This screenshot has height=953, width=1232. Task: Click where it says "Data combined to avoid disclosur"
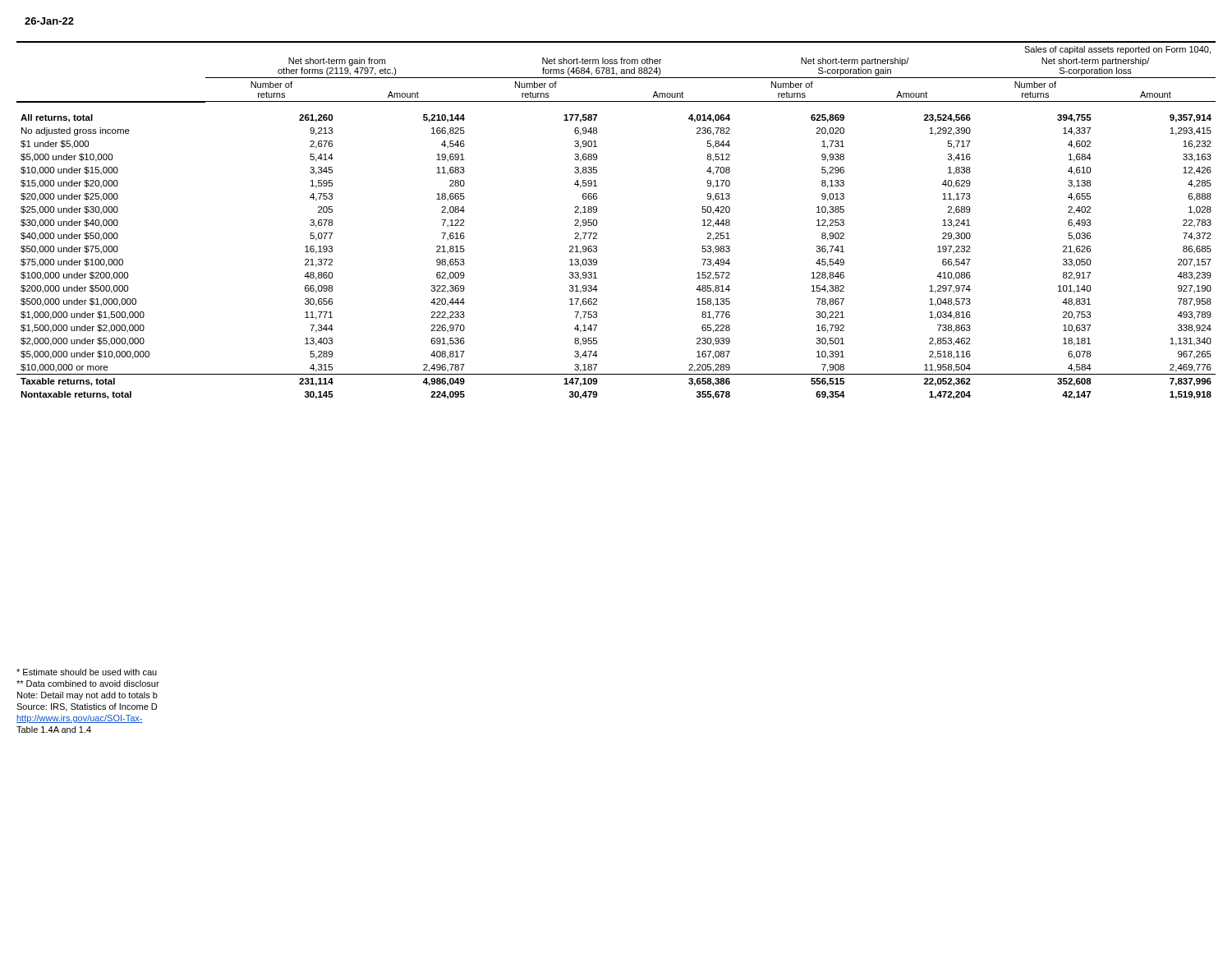coord(88,684)
